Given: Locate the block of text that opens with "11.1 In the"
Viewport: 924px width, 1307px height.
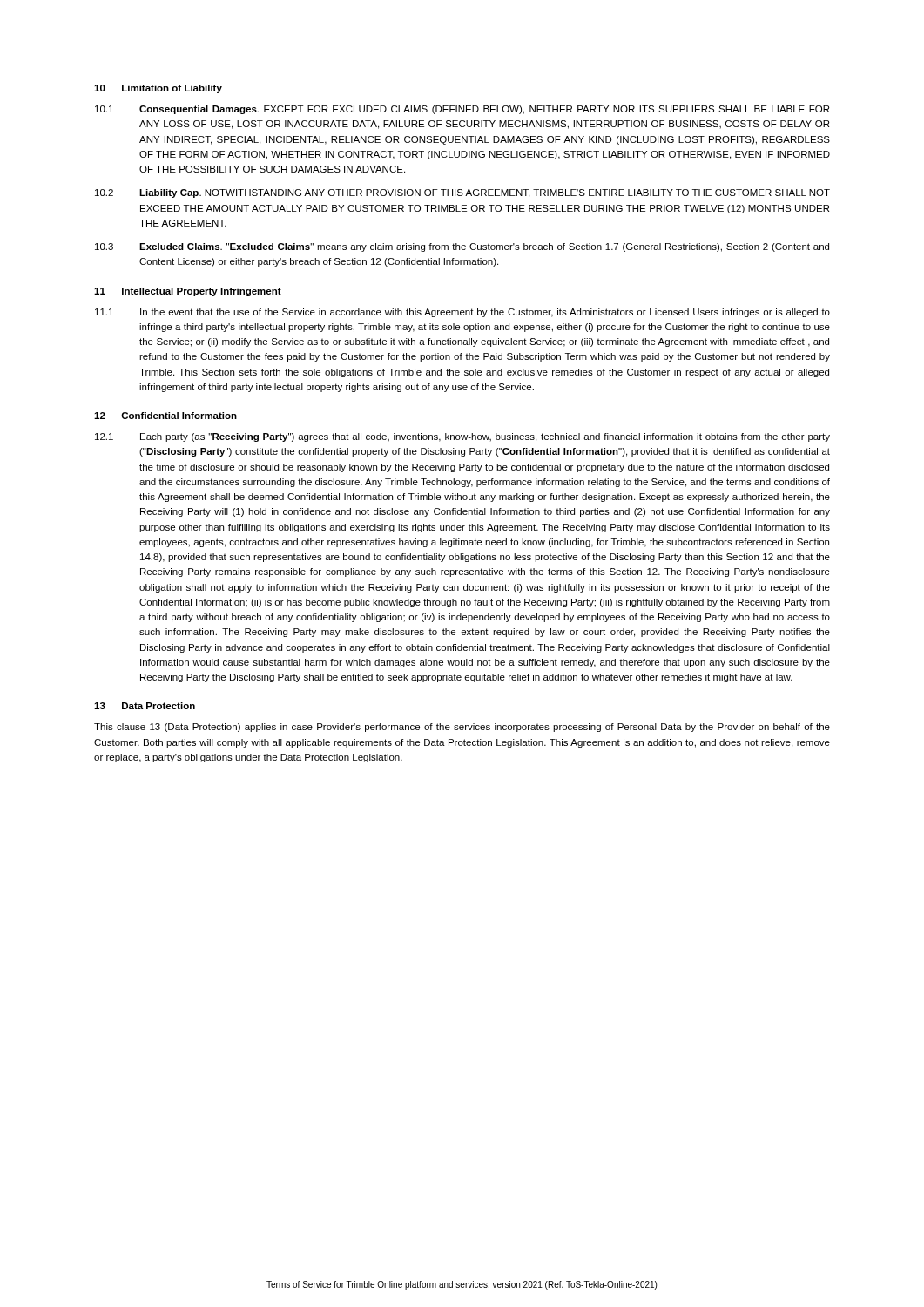Looking at the screenshot, I should click(462, 350).
